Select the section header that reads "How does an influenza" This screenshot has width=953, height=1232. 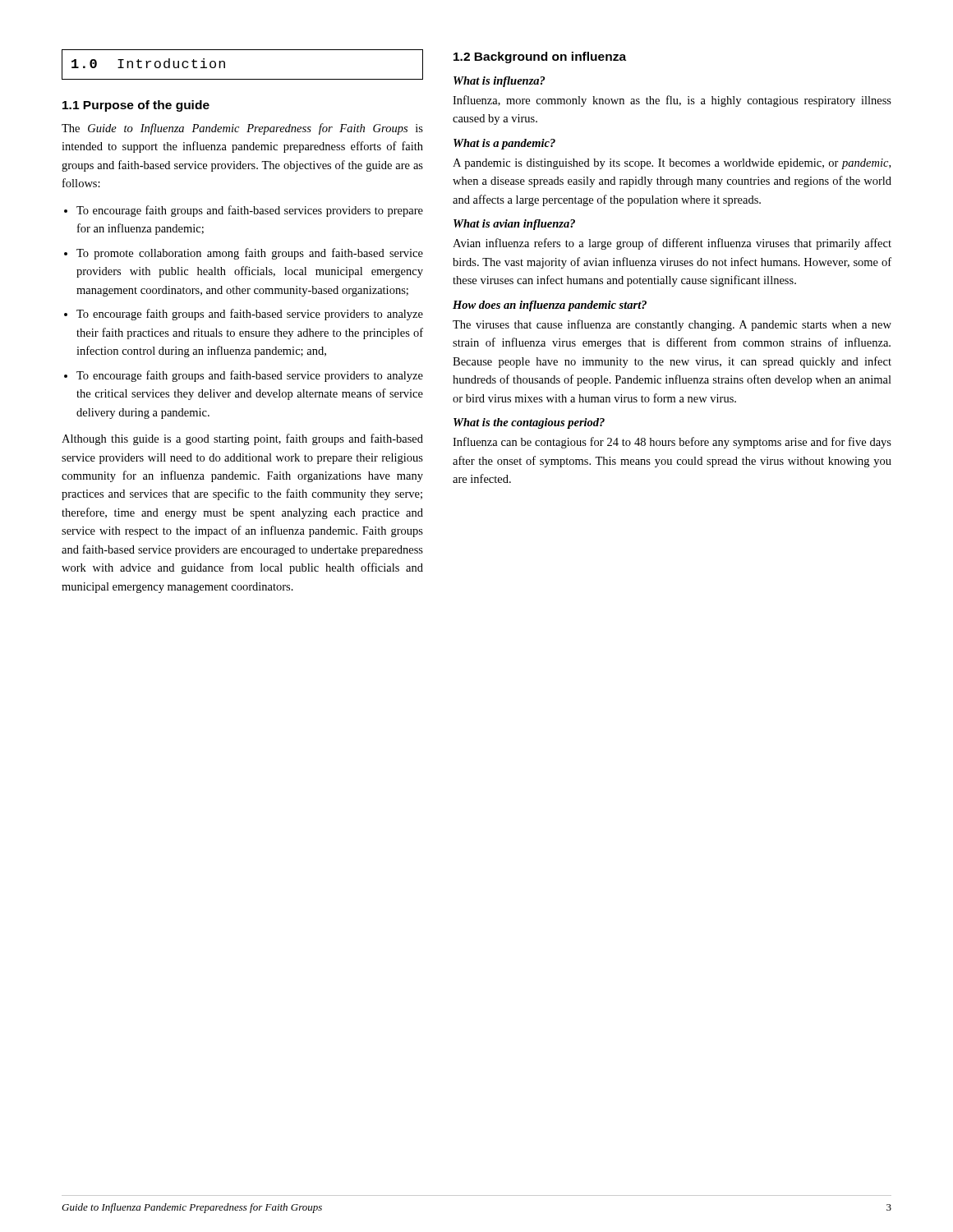(x=550, y=306)
